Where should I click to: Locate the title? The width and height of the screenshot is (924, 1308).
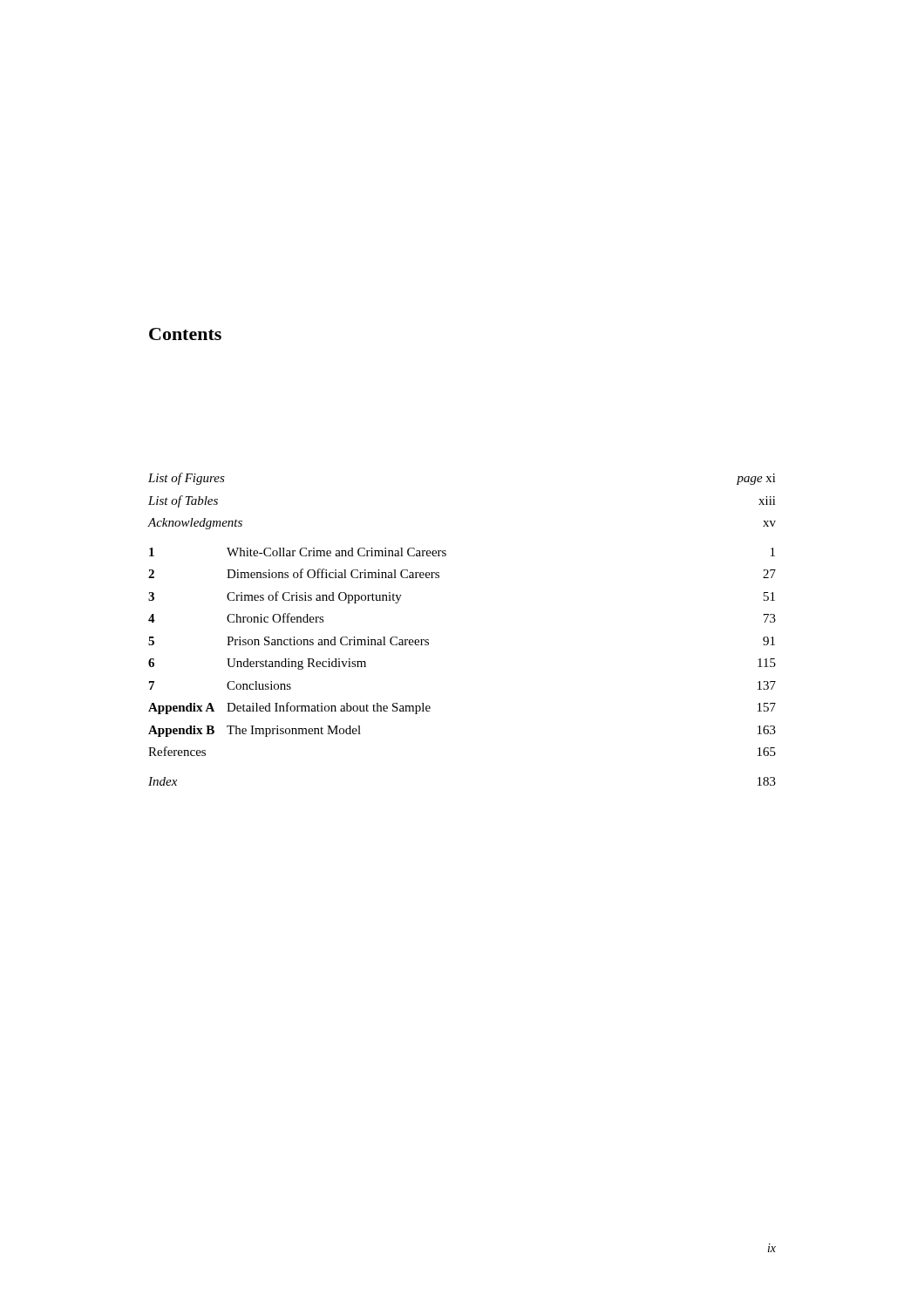click(x=185, y=334)
